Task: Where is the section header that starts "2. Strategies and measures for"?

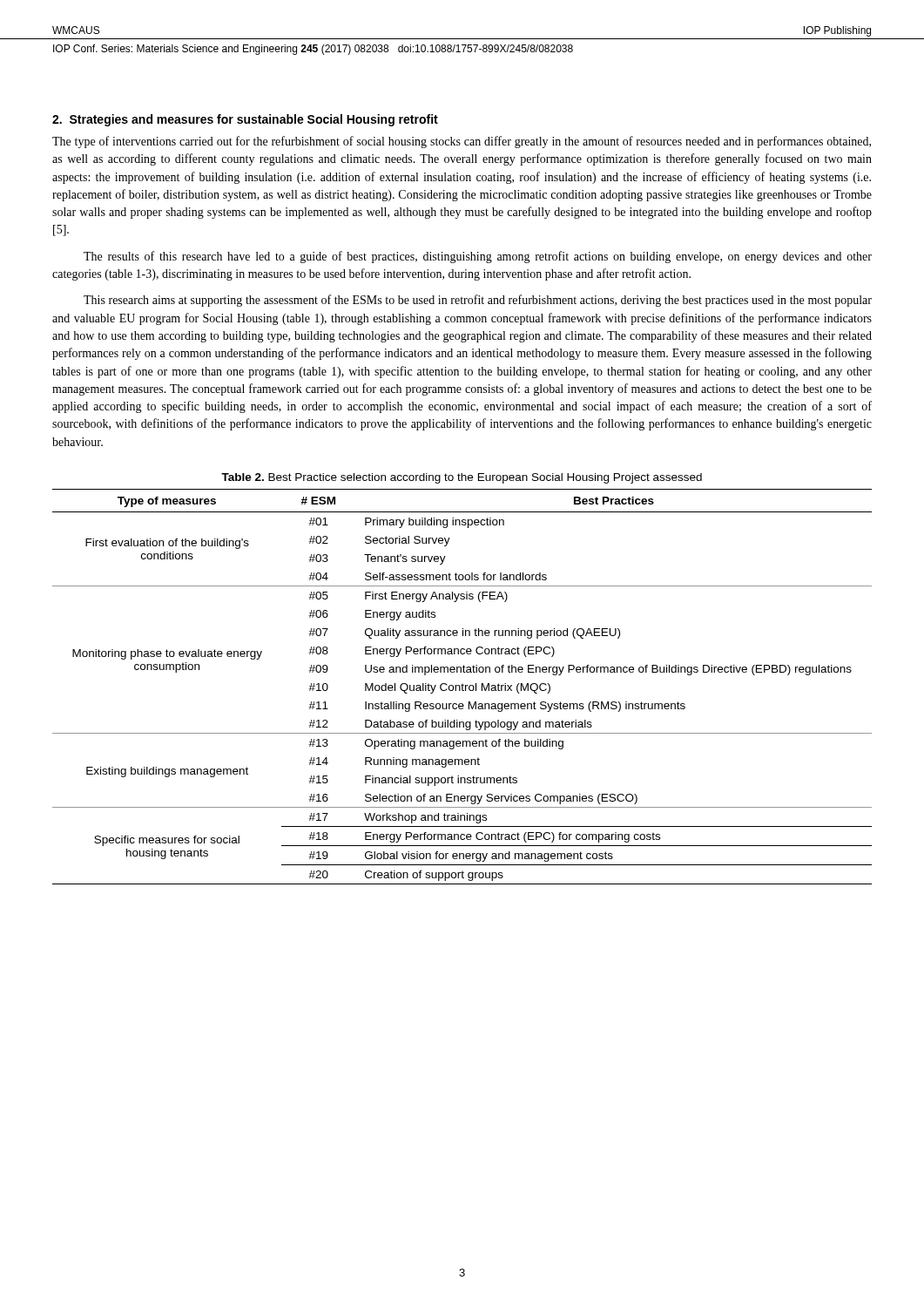Action: [245, 119]
